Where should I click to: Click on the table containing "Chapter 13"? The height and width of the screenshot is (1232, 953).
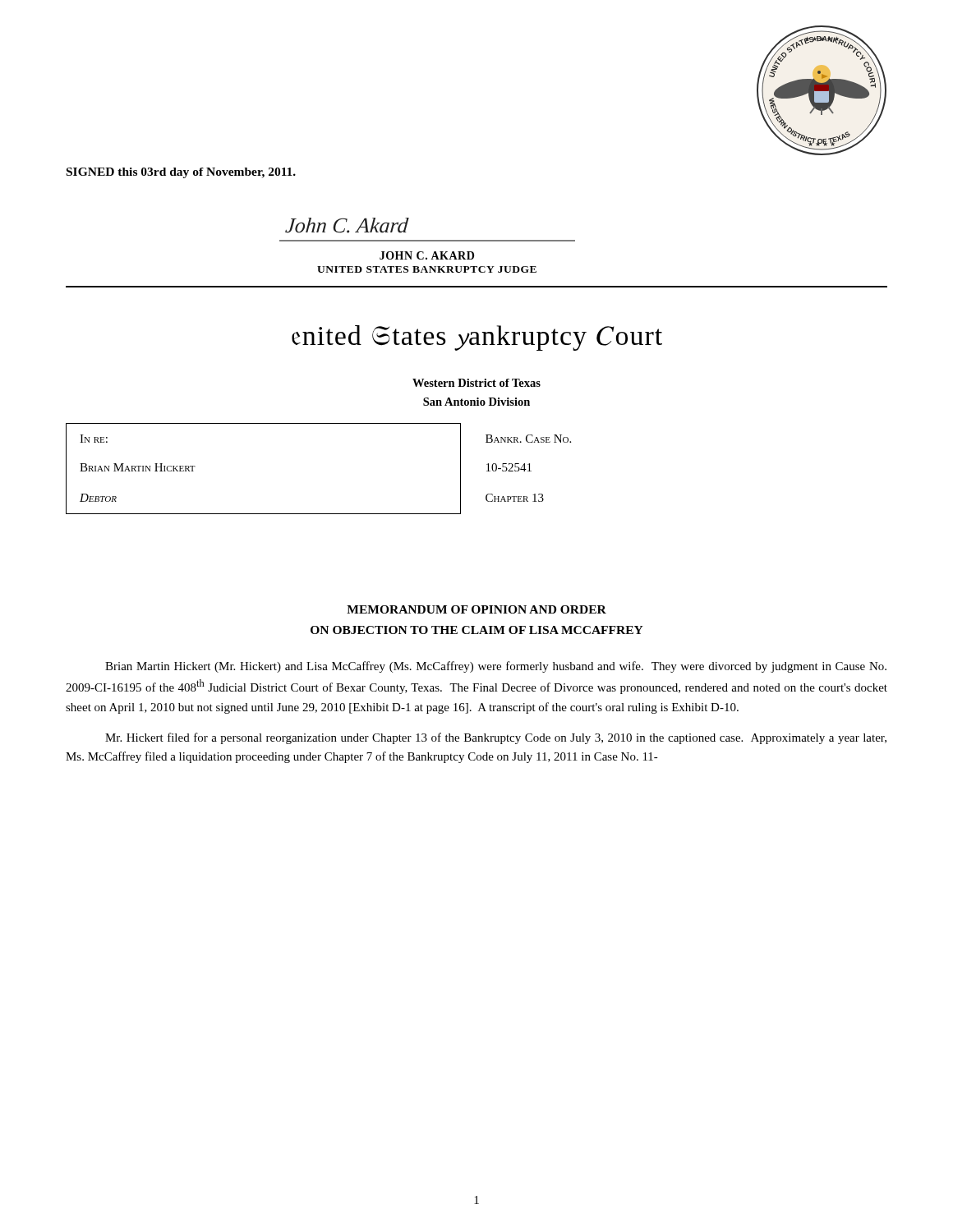pyautogui.click(x=476, y=468)
